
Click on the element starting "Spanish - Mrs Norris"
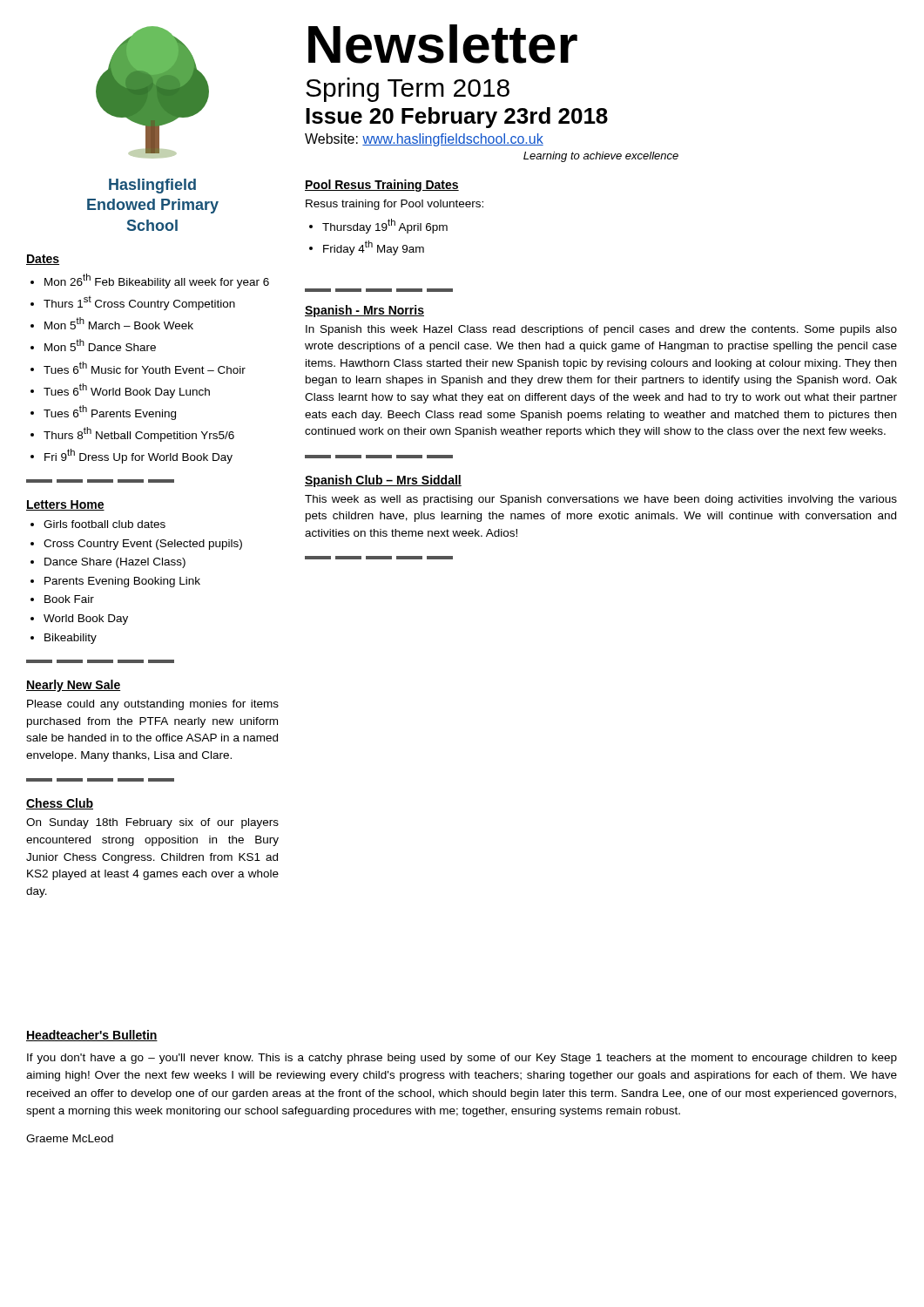[x=364, y=310]
